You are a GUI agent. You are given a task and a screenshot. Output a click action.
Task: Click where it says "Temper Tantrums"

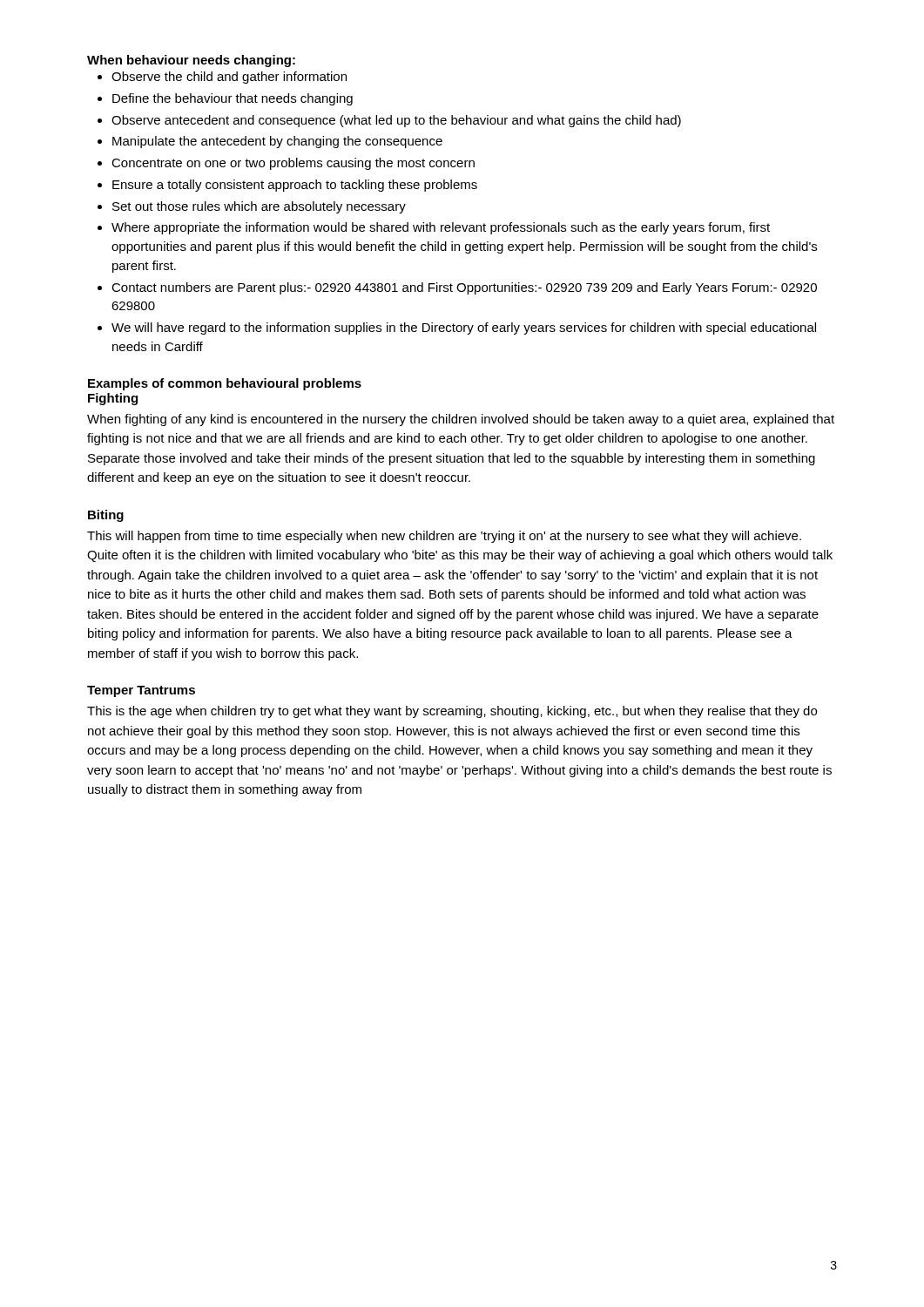point(141,690)
